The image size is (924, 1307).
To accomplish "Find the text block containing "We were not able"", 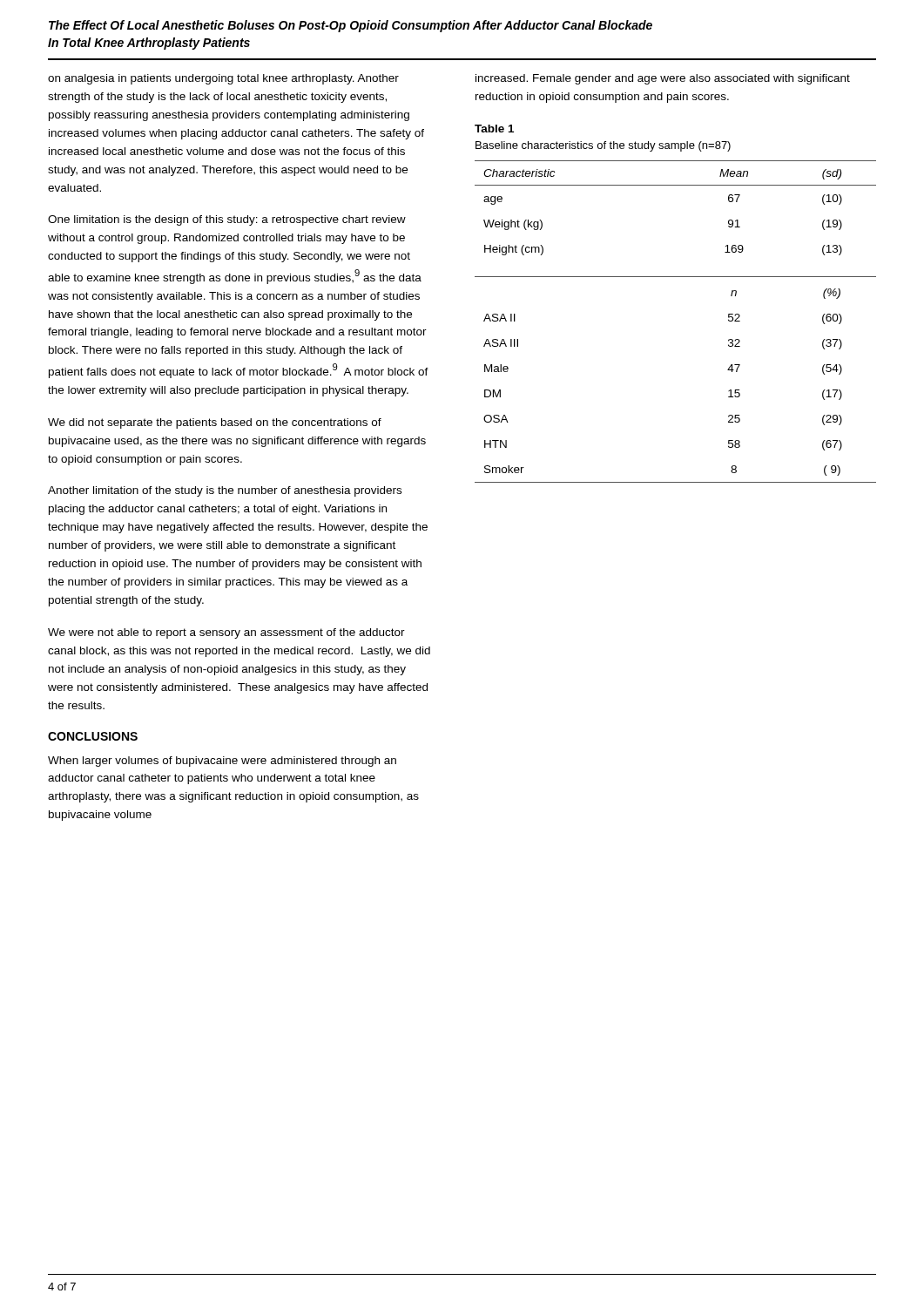I will [x=239, y=669].
